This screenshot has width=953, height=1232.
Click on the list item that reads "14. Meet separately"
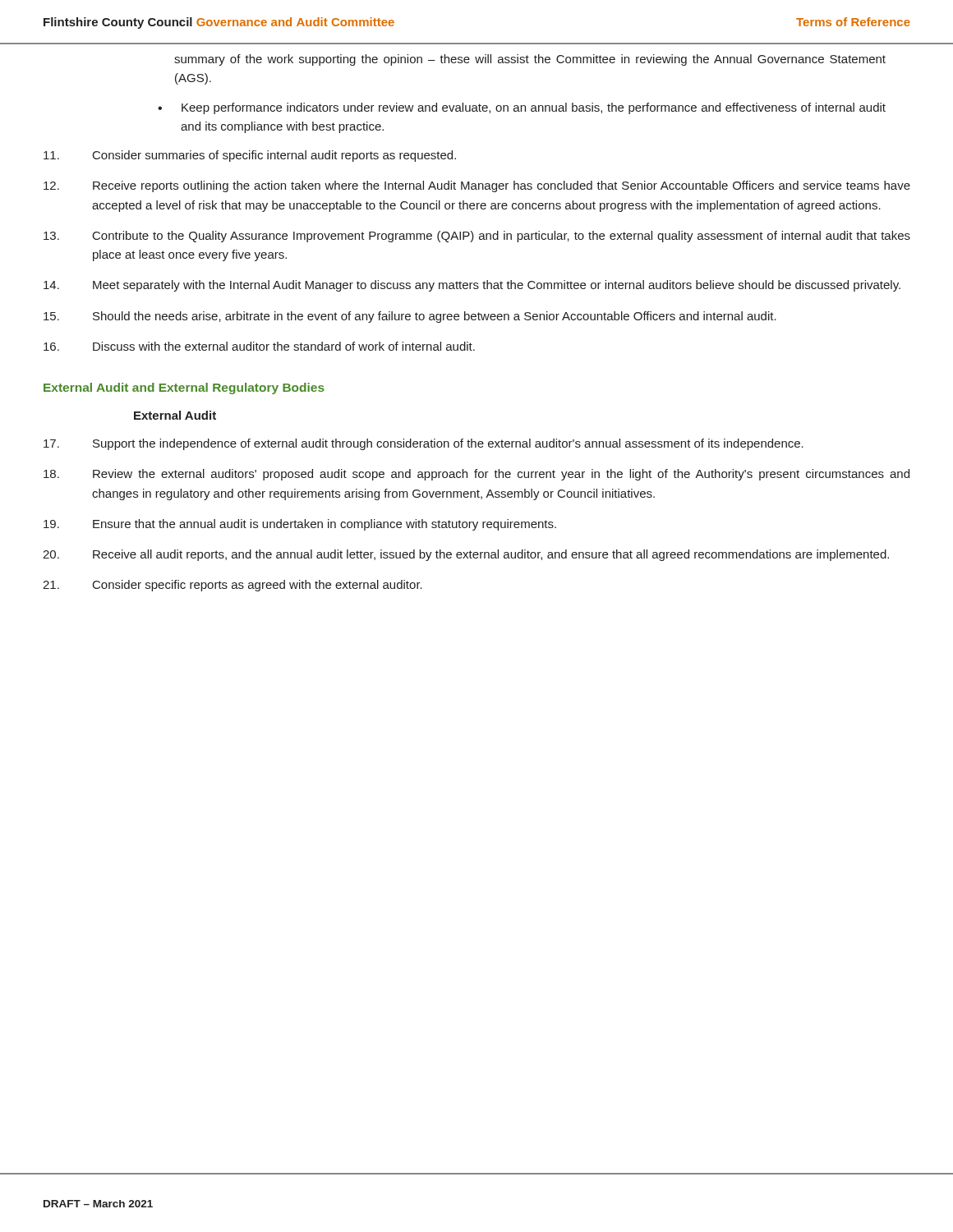tap(476, 285)
